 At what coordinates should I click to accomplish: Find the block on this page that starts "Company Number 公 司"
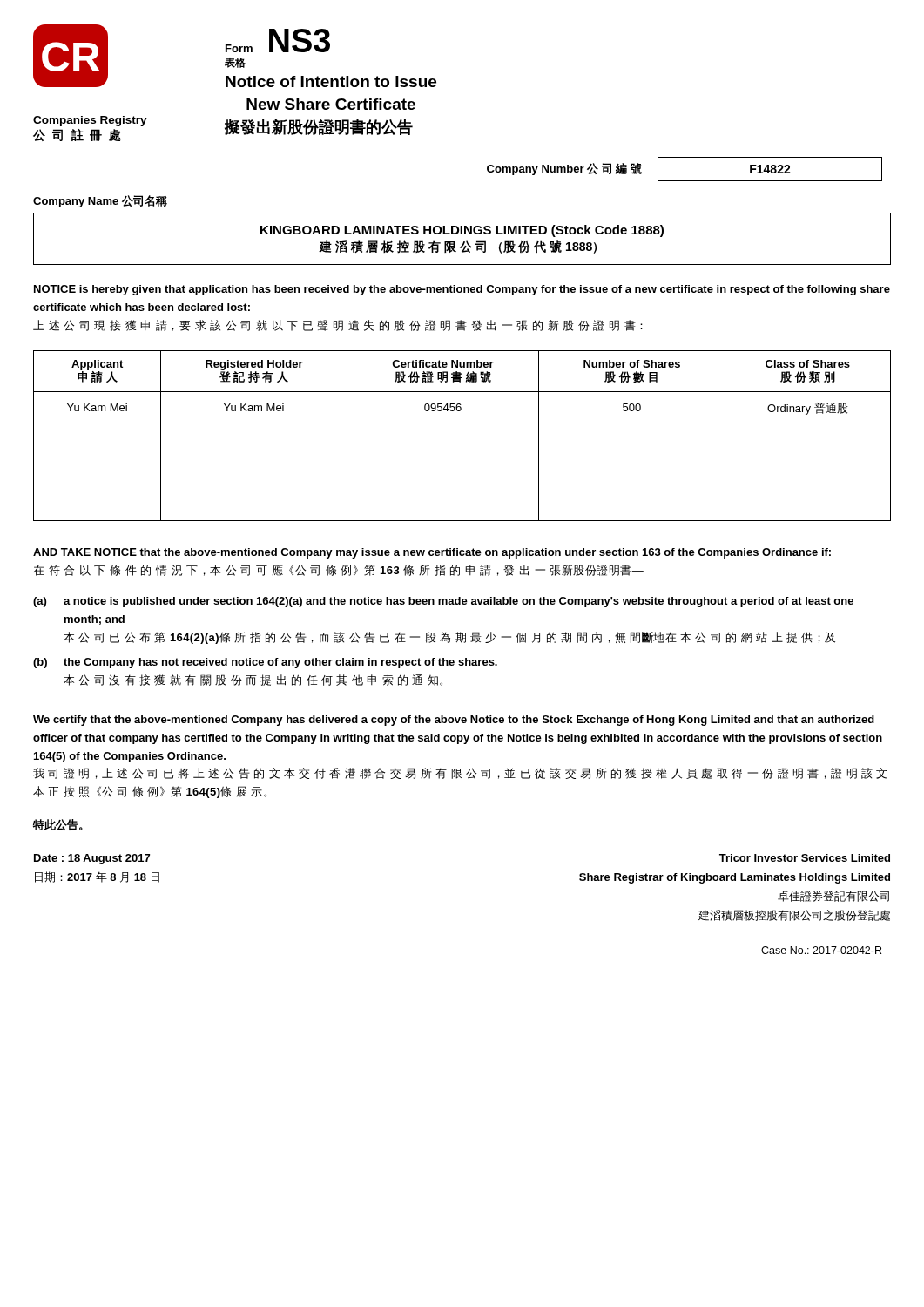[x=684, y=169]
